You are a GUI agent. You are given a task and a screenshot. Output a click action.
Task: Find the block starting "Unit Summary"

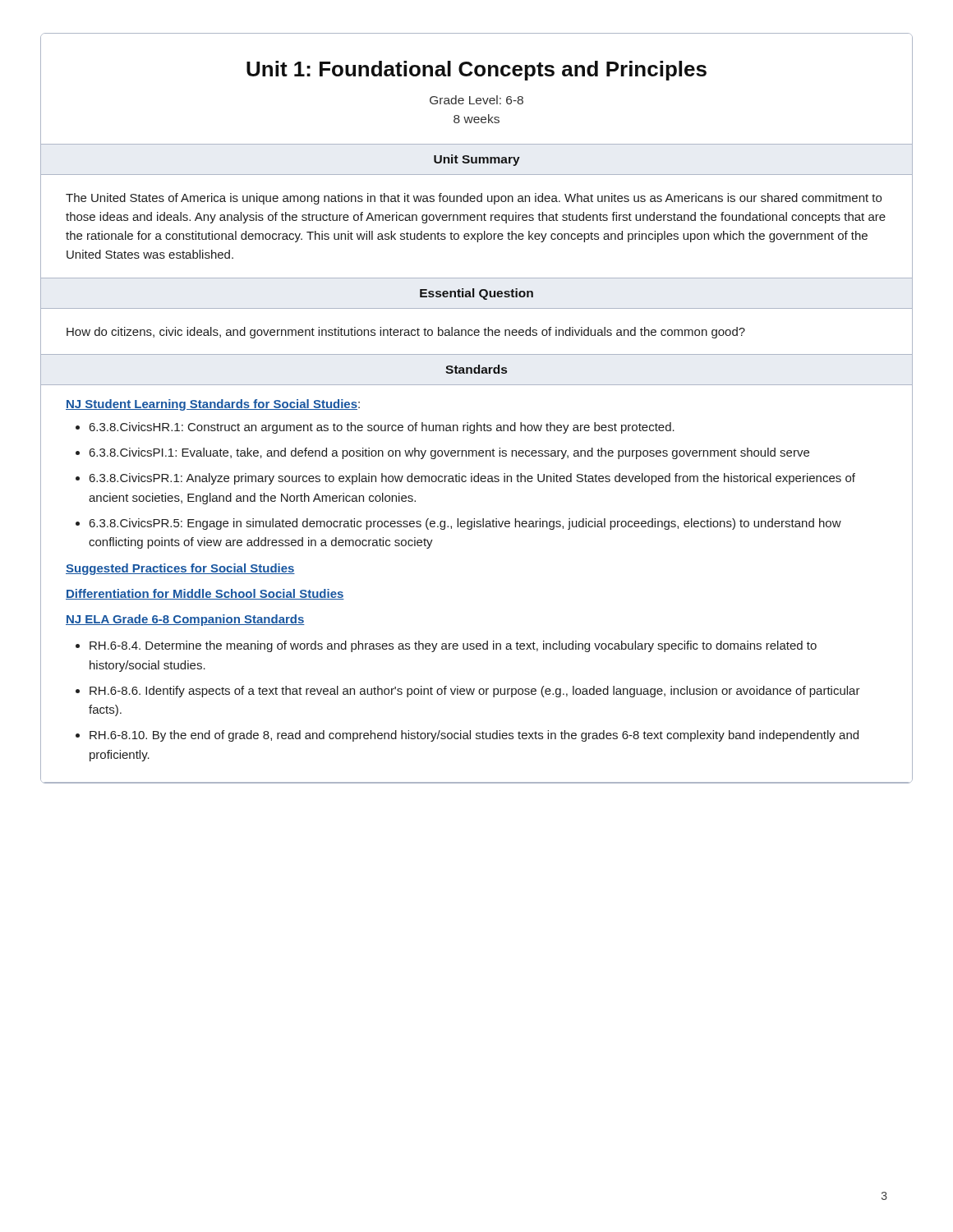click(x=476, y=158)
